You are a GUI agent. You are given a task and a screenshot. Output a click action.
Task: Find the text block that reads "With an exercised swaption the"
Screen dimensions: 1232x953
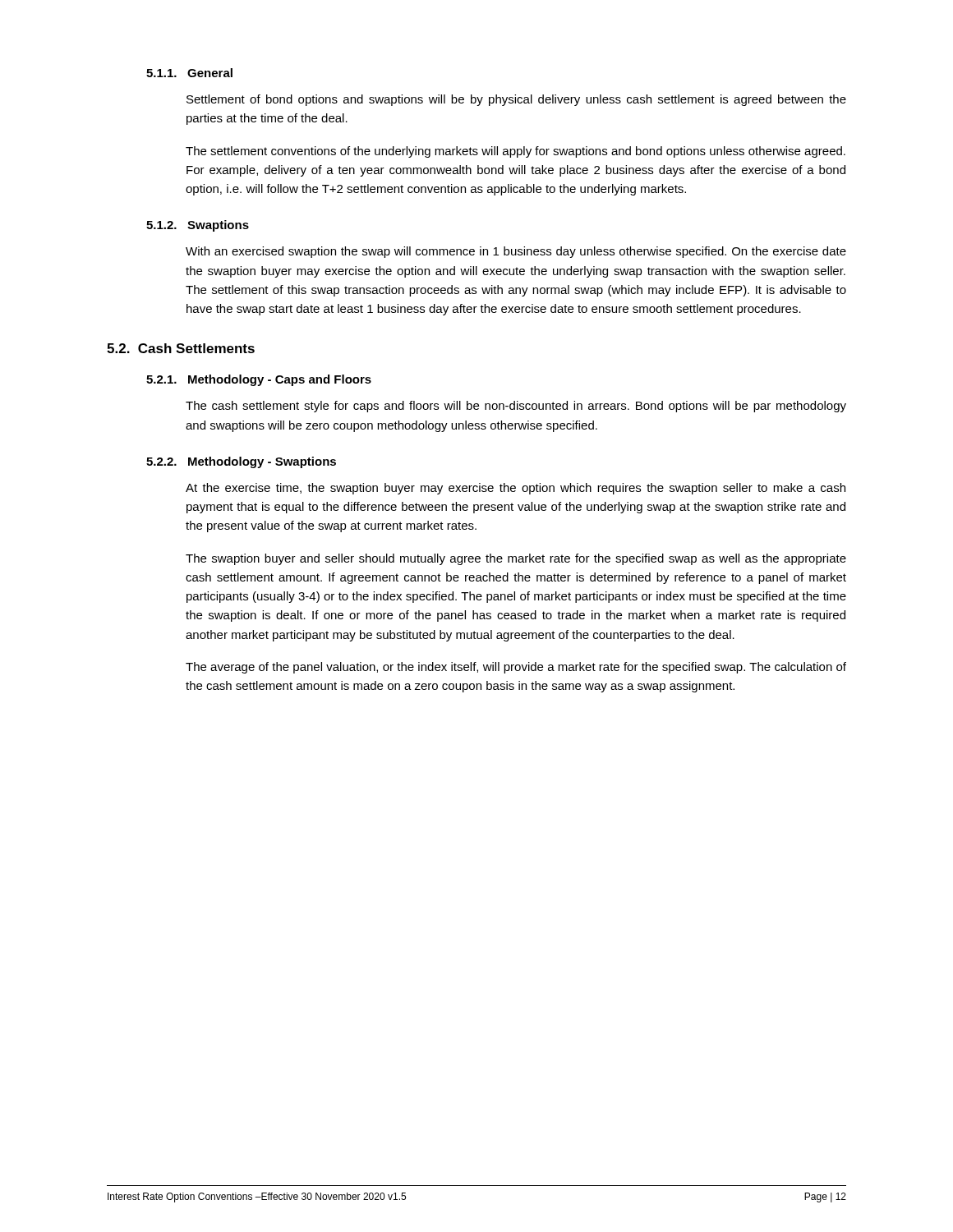516,280
